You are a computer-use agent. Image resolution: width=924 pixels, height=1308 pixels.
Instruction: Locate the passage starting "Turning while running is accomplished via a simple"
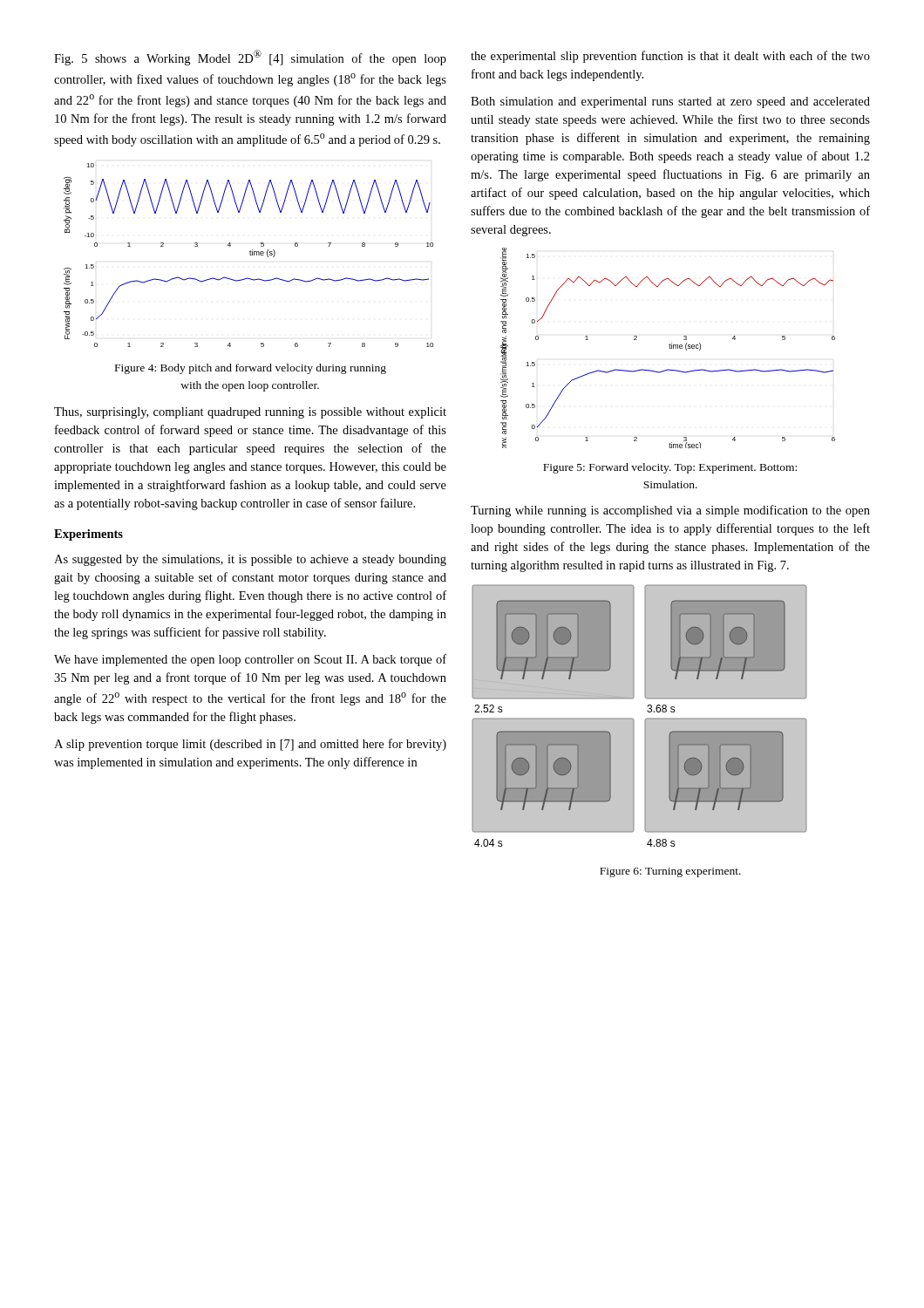coord(670,538)
